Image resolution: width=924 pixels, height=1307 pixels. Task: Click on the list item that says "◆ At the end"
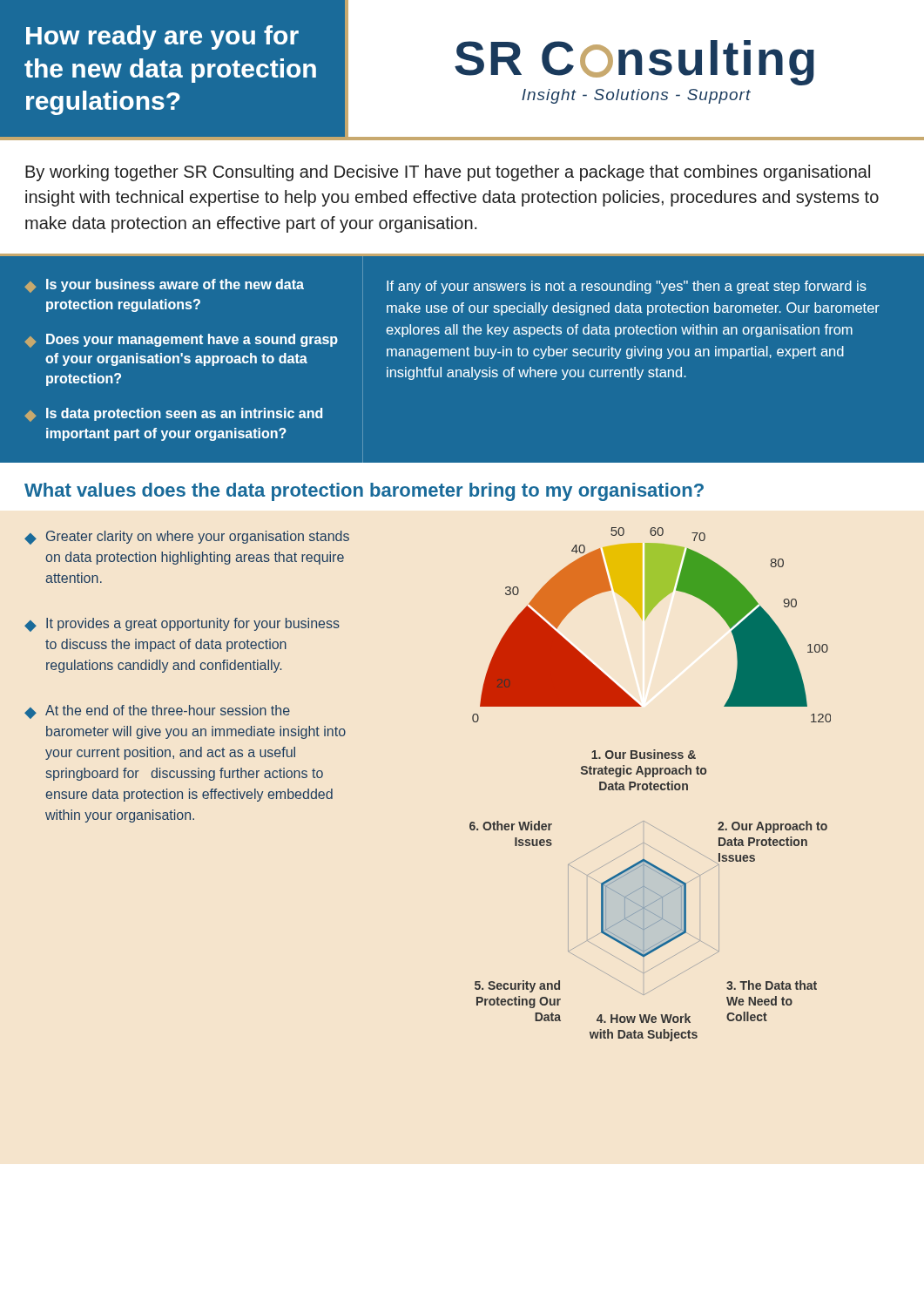coord(188,763)
